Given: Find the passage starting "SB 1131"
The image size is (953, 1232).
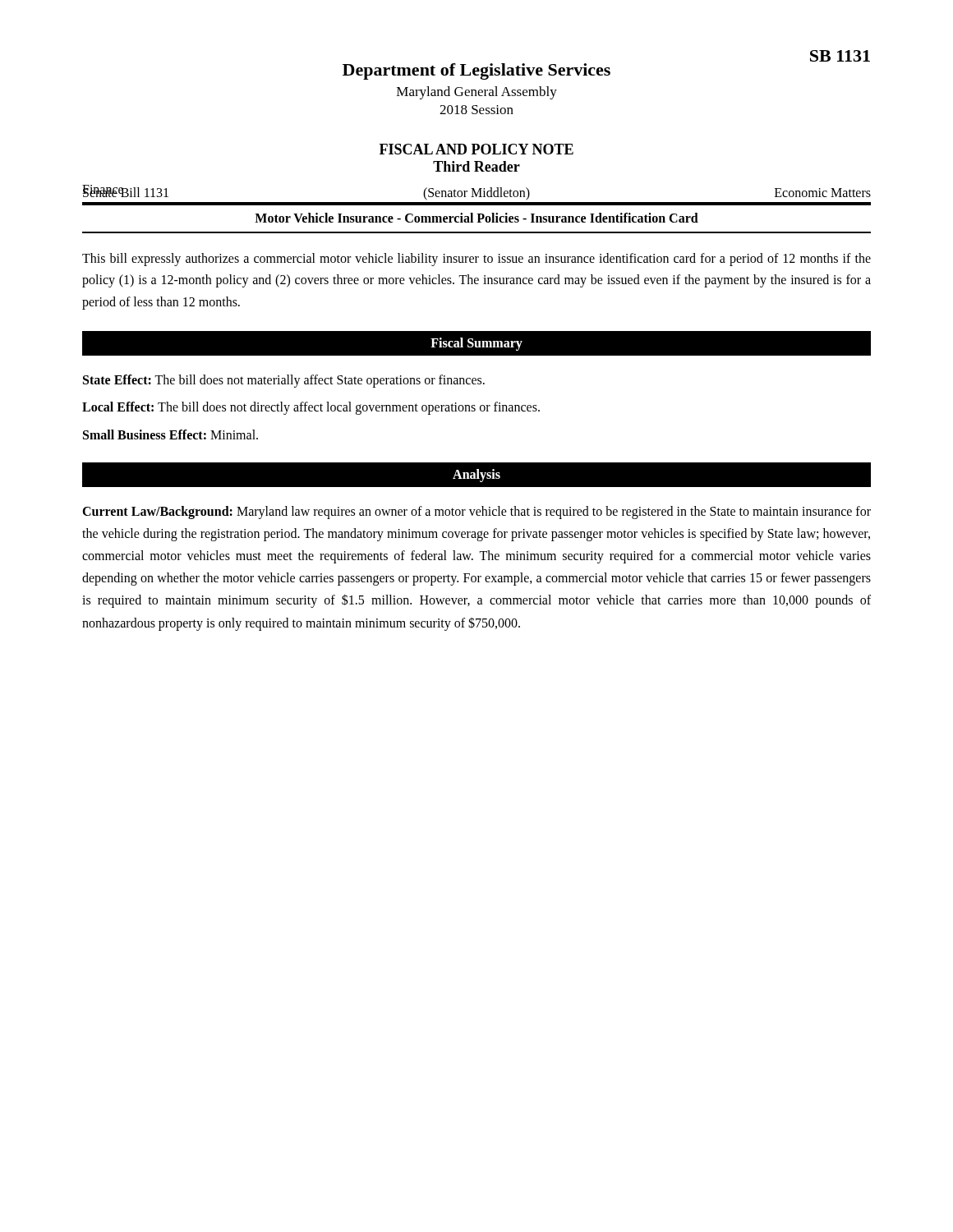Looking at the screenshot, I should click(840, 55).
